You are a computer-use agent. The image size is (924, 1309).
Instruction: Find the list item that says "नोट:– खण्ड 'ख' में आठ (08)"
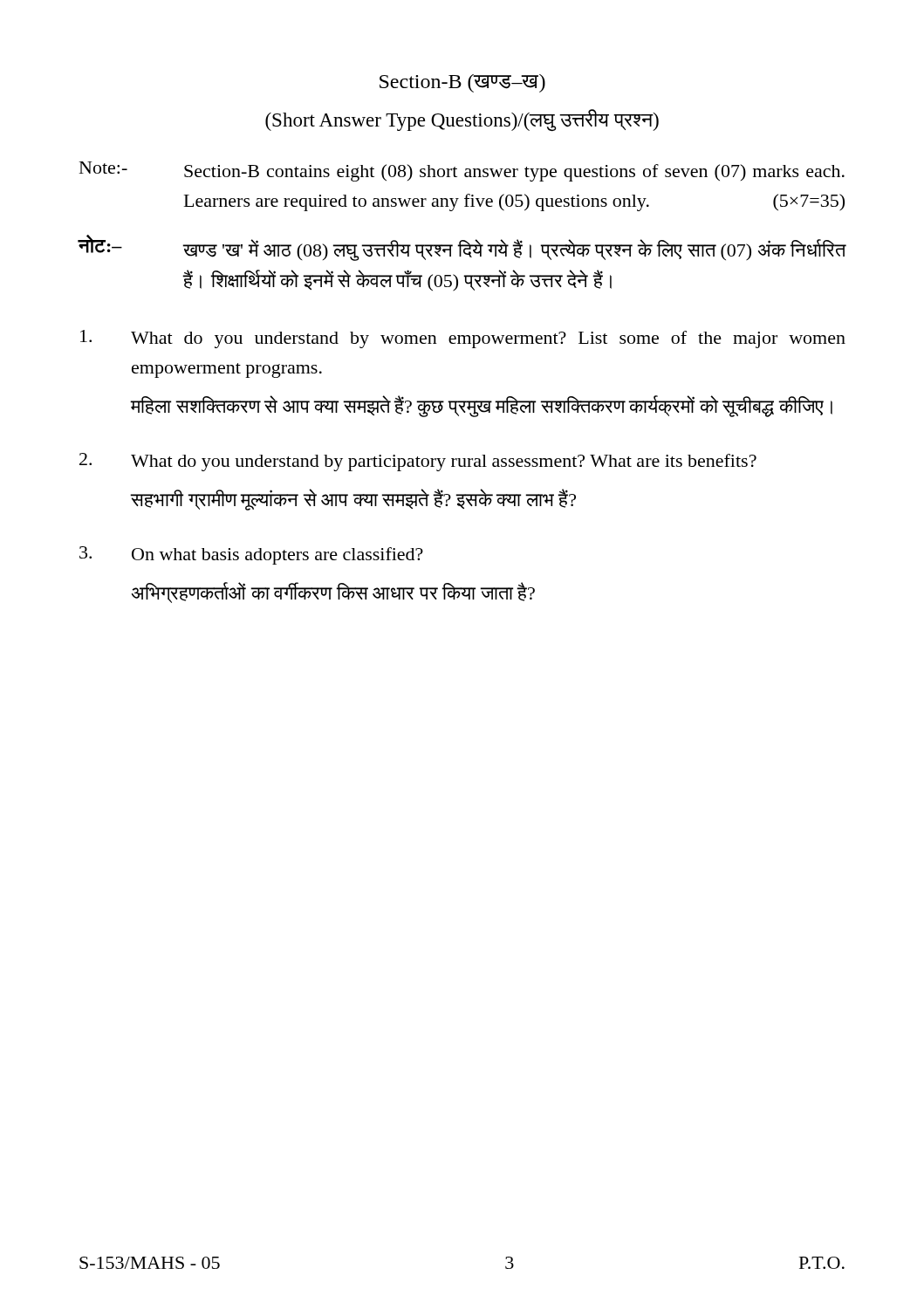pyautogui.click(x=462, y=266)
